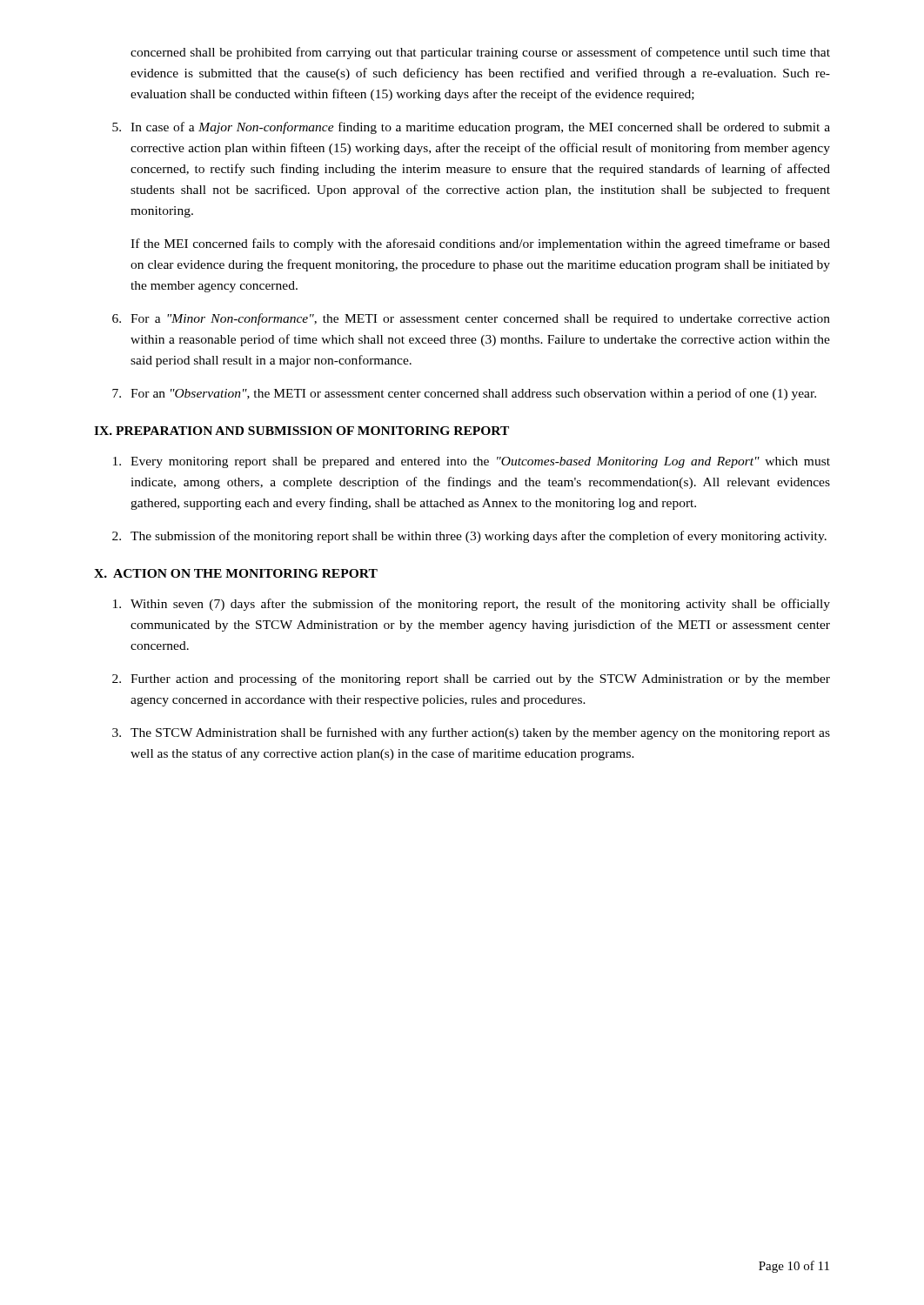Locate the region starting "concerned shall be prohibited from carrying out"
This screenshot has height=1305, width=924.
480,73
